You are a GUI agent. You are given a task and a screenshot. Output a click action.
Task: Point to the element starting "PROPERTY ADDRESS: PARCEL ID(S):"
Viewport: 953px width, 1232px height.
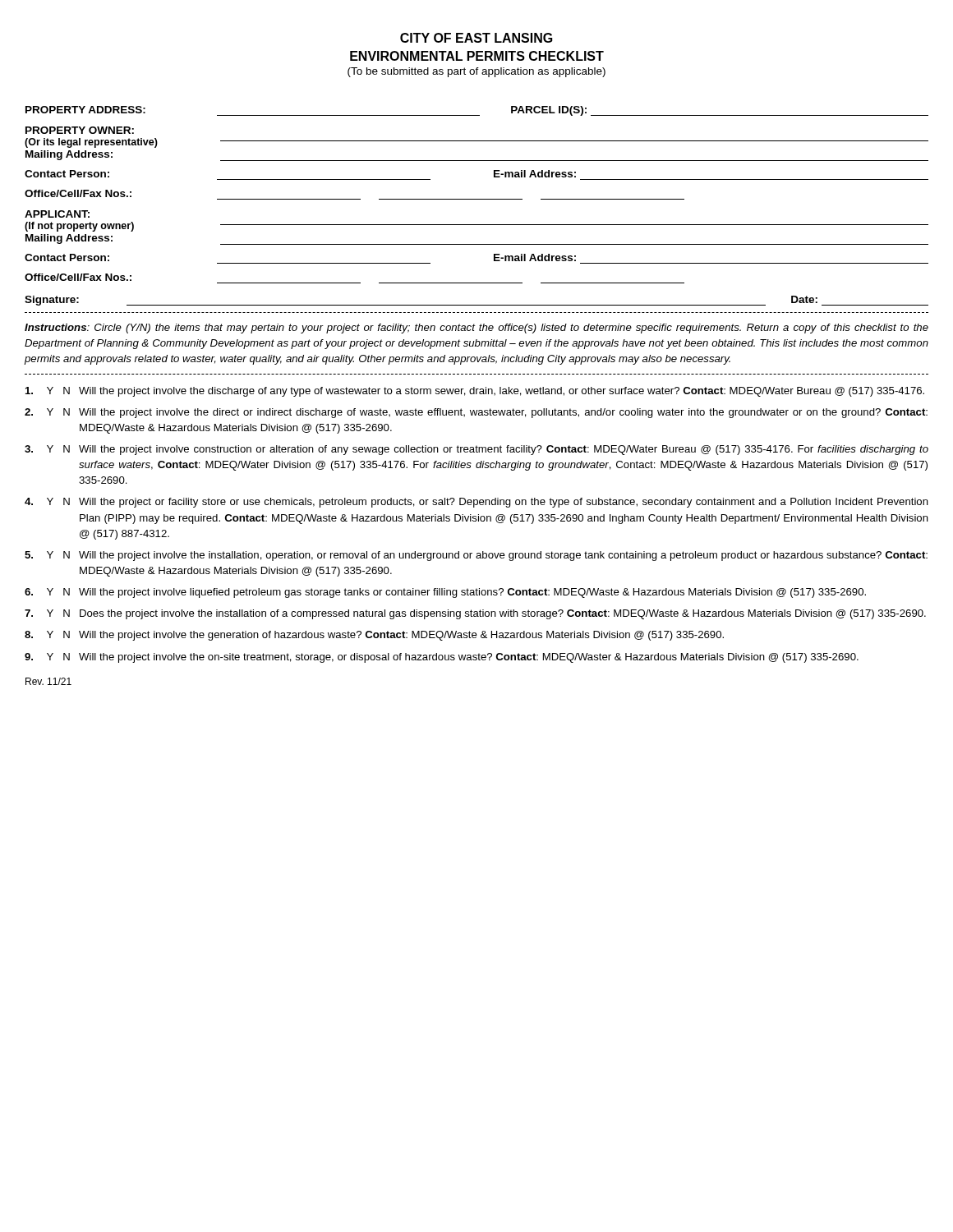[476, 108]
